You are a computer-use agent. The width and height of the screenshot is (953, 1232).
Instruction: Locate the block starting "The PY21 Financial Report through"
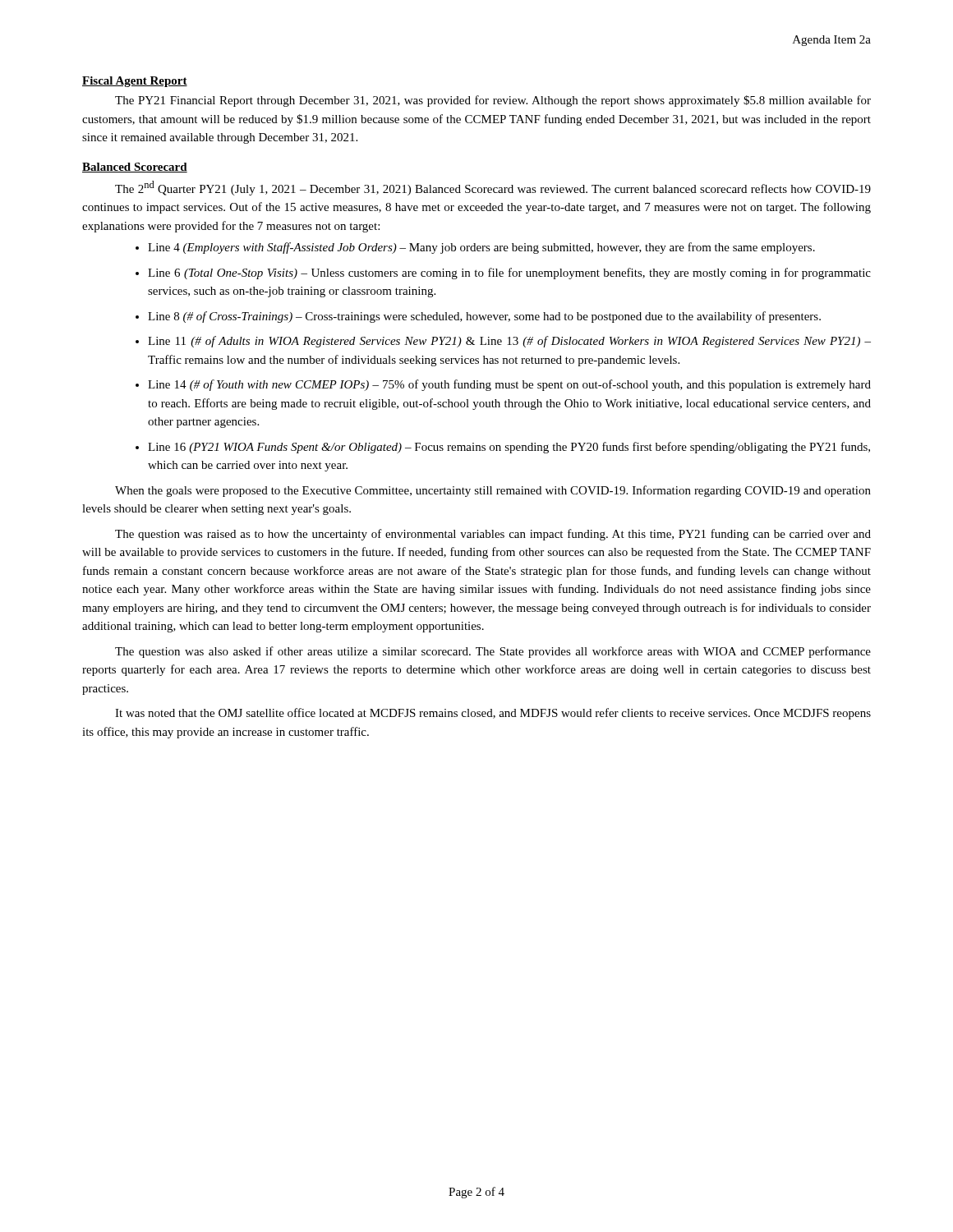point(476,119)
